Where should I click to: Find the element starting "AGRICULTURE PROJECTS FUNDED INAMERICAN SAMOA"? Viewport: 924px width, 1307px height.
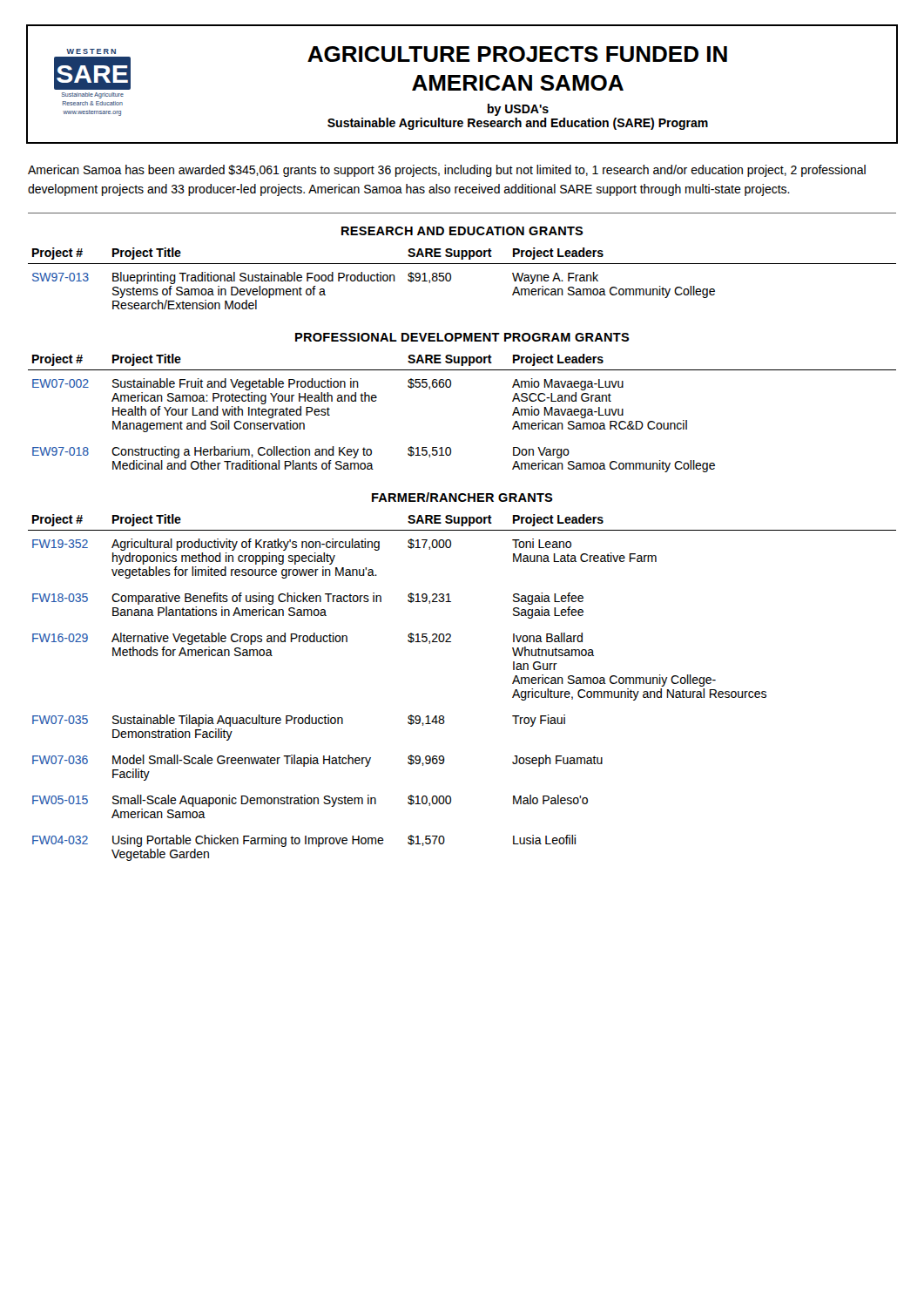(x=518, y=68)
